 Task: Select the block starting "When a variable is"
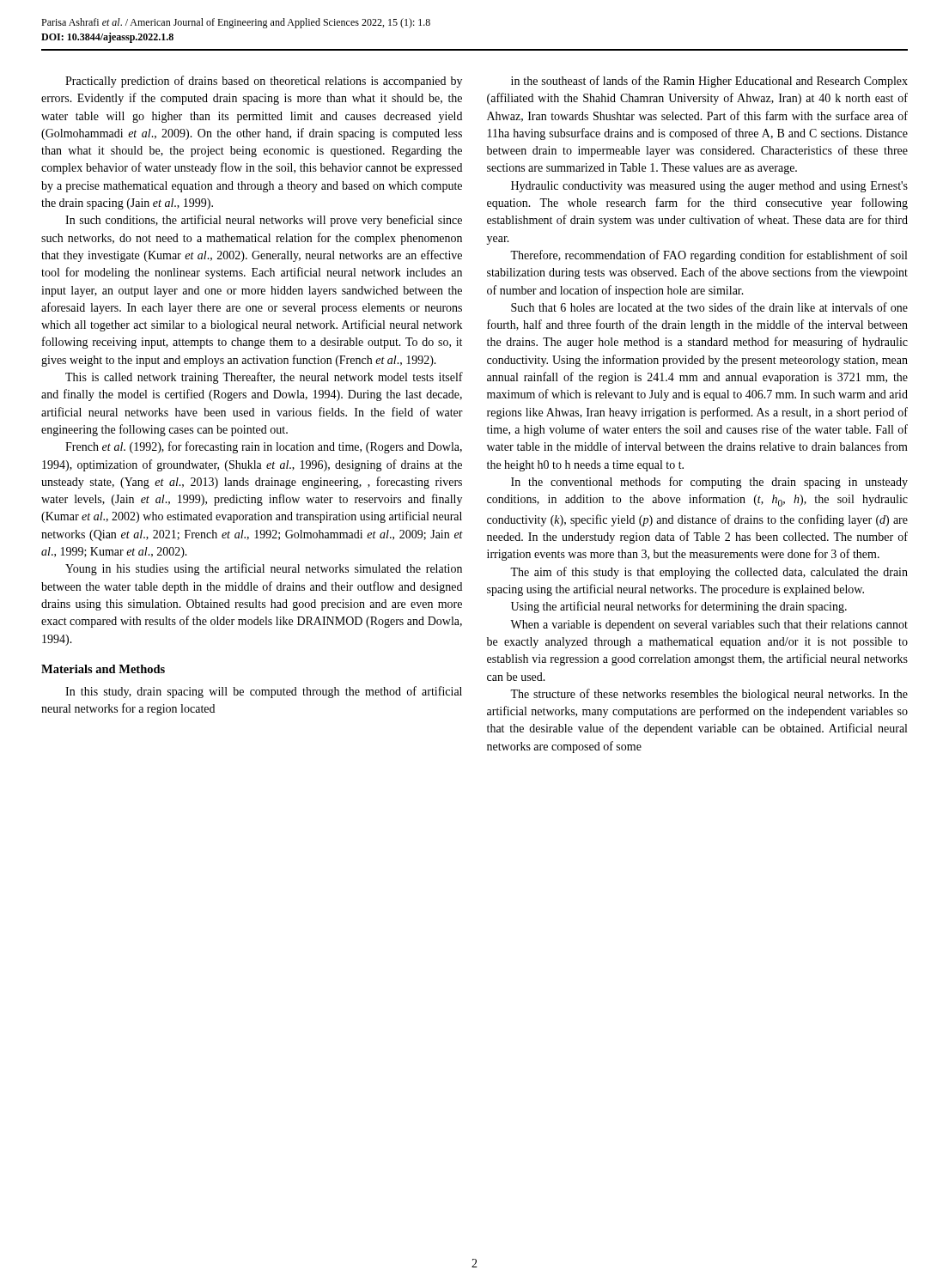[697, 651]
